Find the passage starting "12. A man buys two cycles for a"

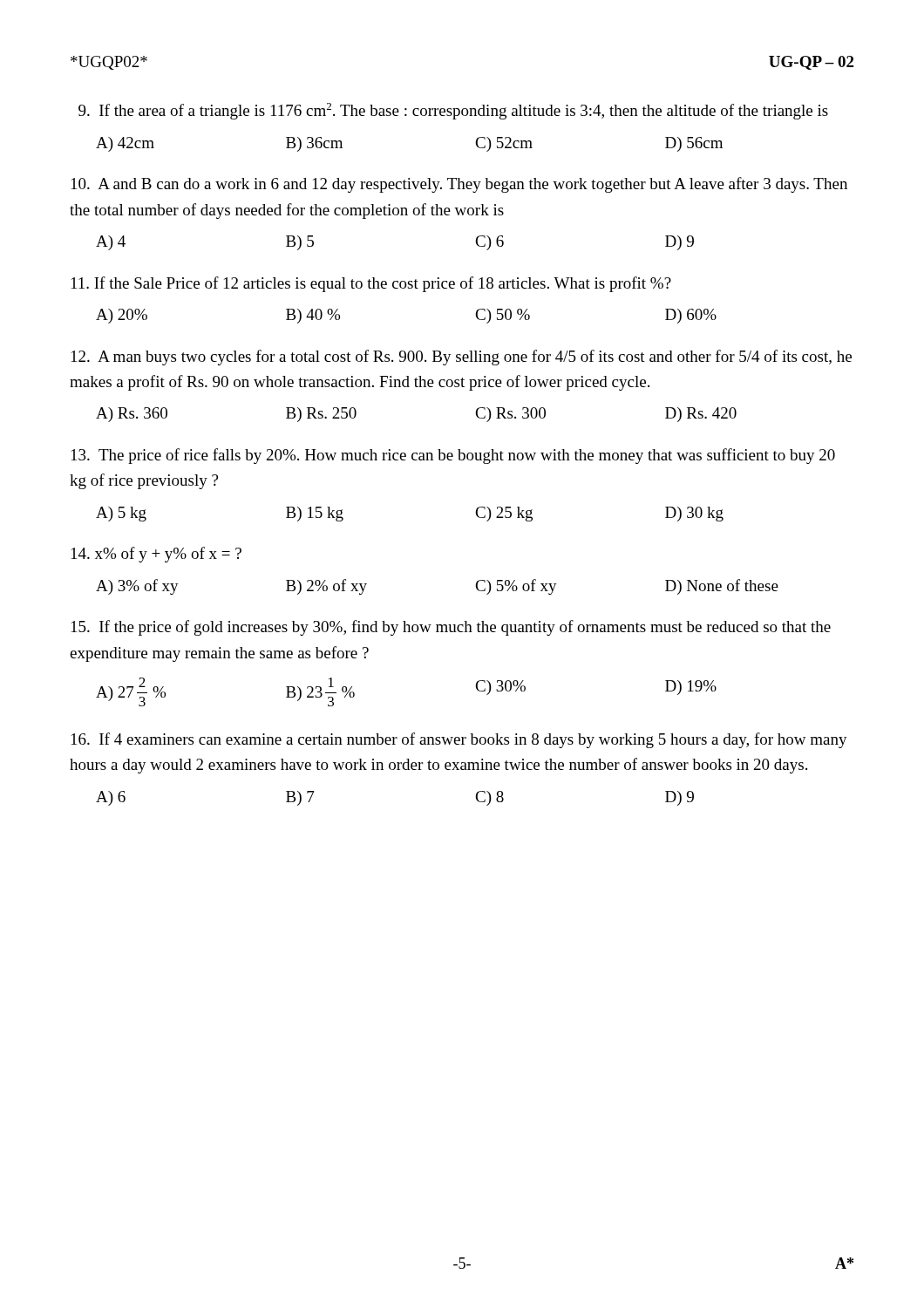point(462,385)
